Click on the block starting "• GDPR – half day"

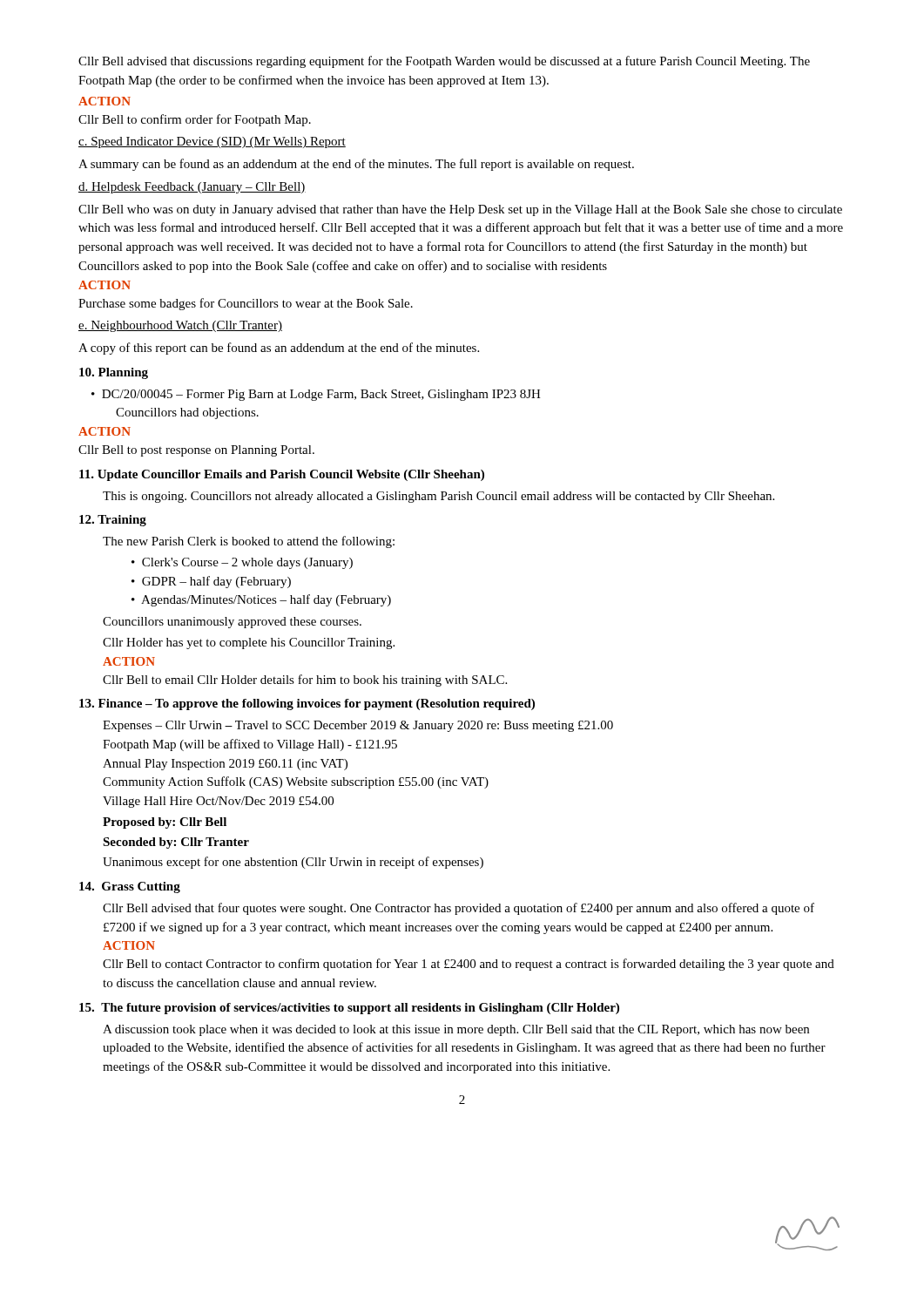pyautogui.click(x=211, y=581)
